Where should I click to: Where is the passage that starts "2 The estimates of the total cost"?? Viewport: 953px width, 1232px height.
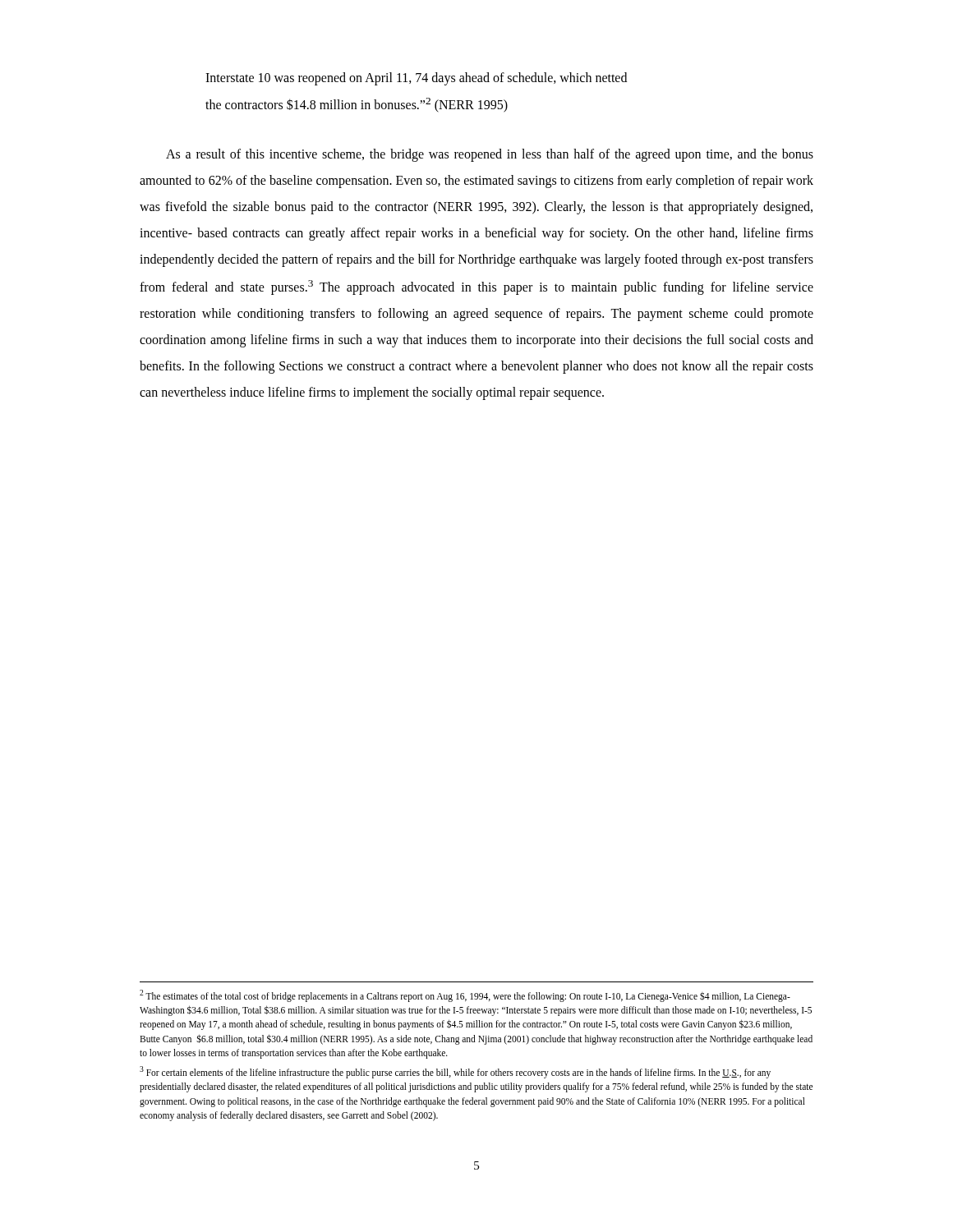(476, 1023)
